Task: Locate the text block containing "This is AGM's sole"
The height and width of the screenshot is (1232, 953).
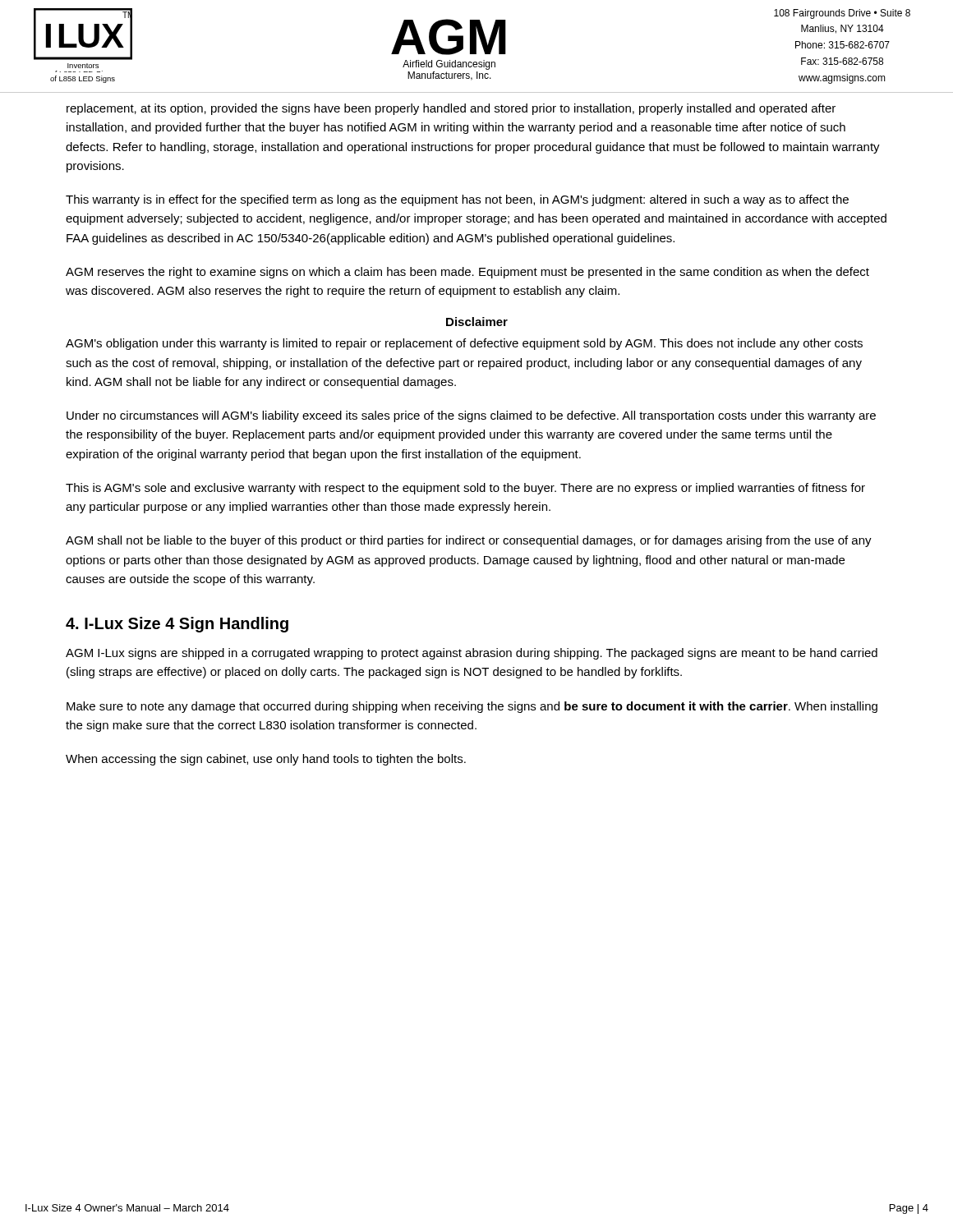Action: click(x=465, y=497)
